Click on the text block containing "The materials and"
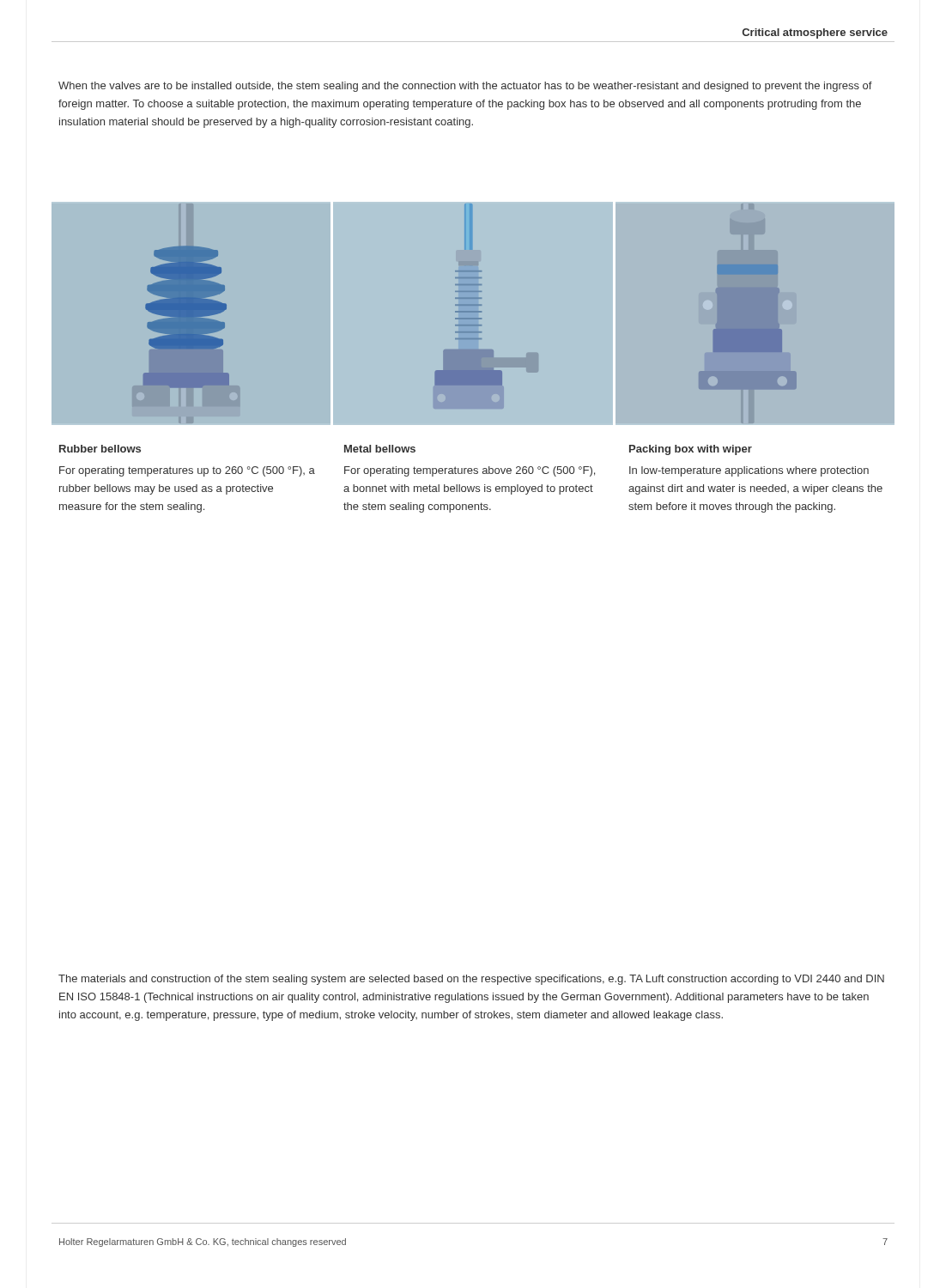The image size is (946, 1288). [x=472, y=996]
